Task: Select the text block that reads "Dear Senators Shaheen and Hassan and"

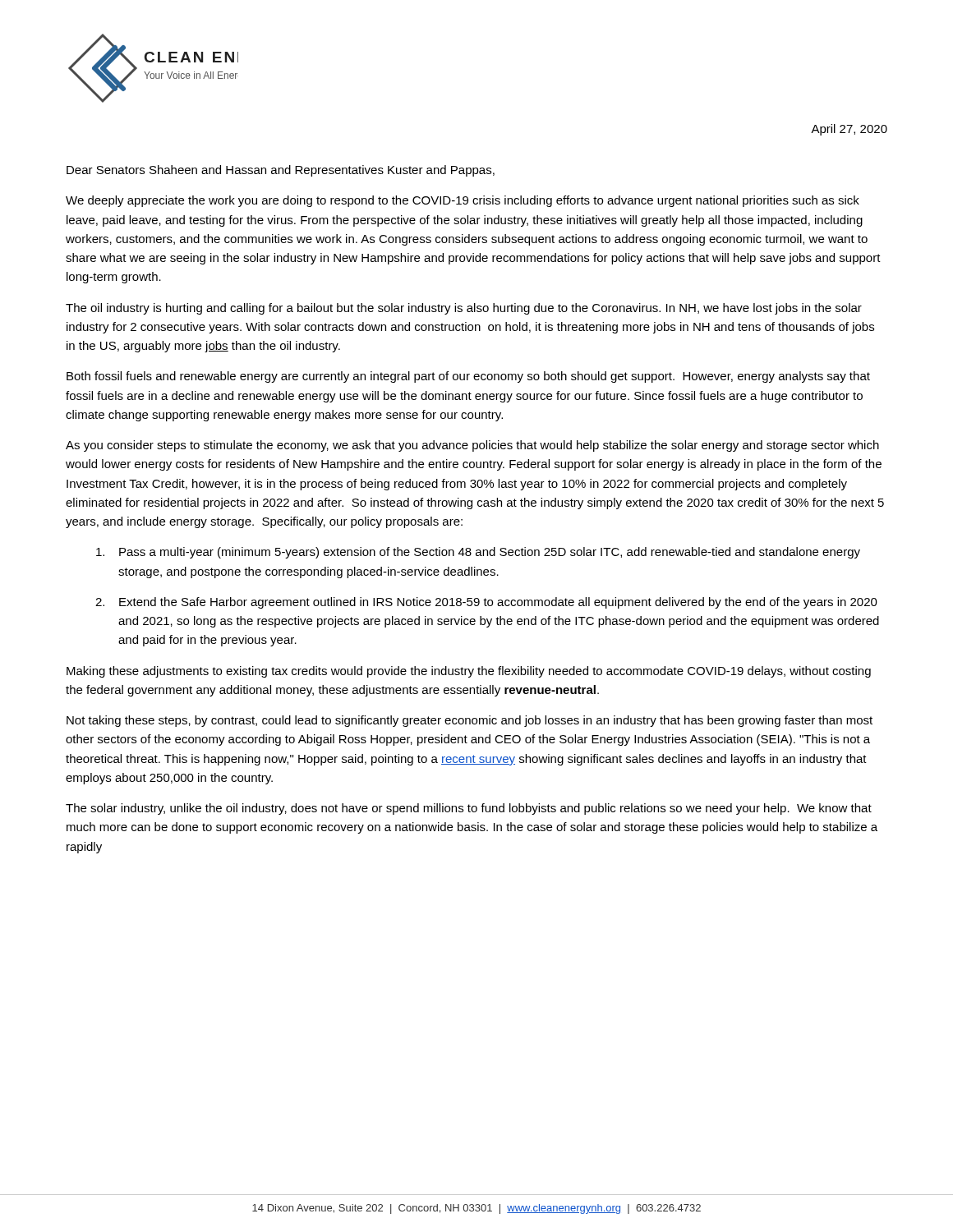Action: click(281, 170)
